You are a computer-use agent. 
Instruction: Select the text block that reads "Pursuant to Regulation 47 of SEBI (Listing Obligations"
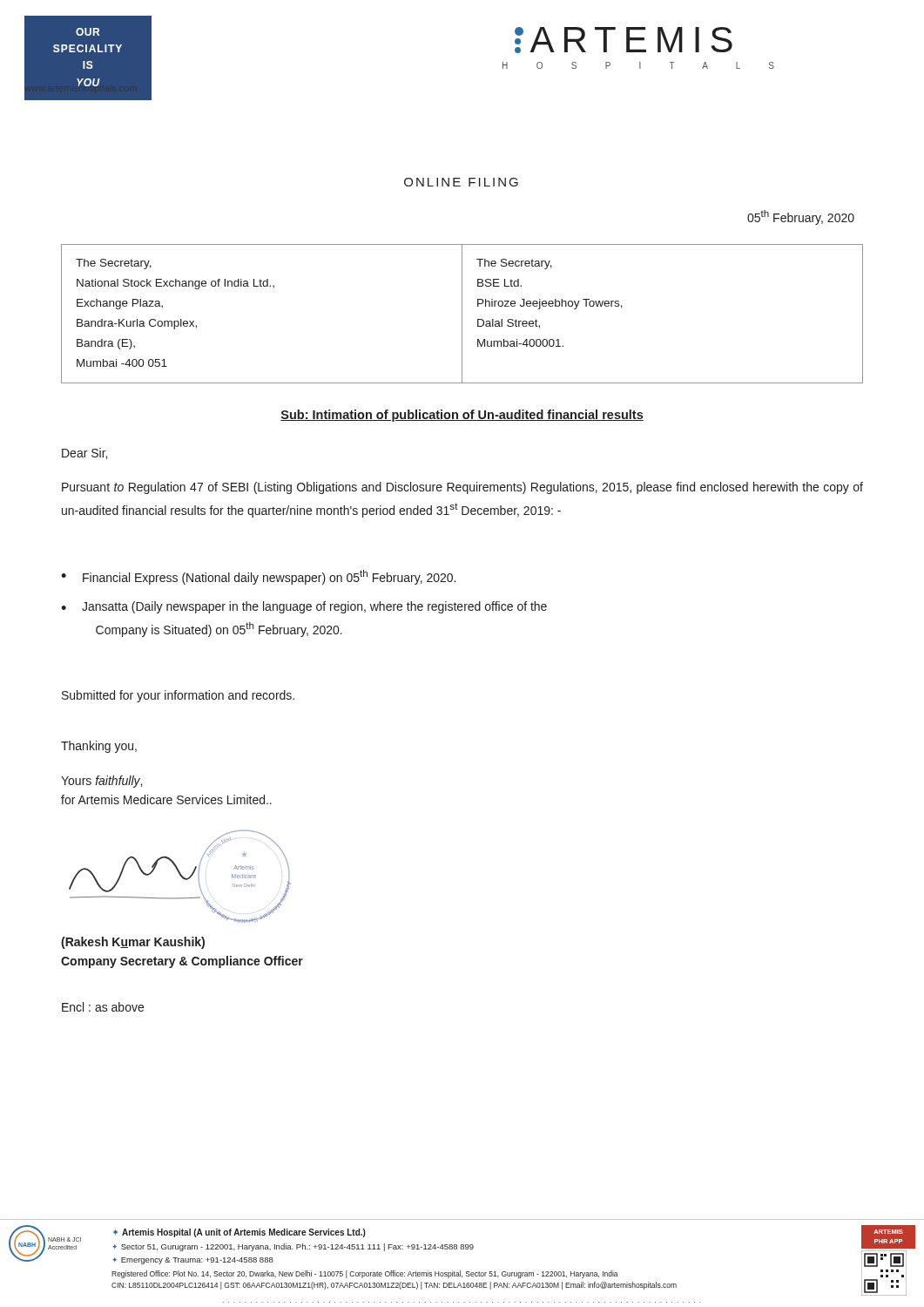[462, 499]
